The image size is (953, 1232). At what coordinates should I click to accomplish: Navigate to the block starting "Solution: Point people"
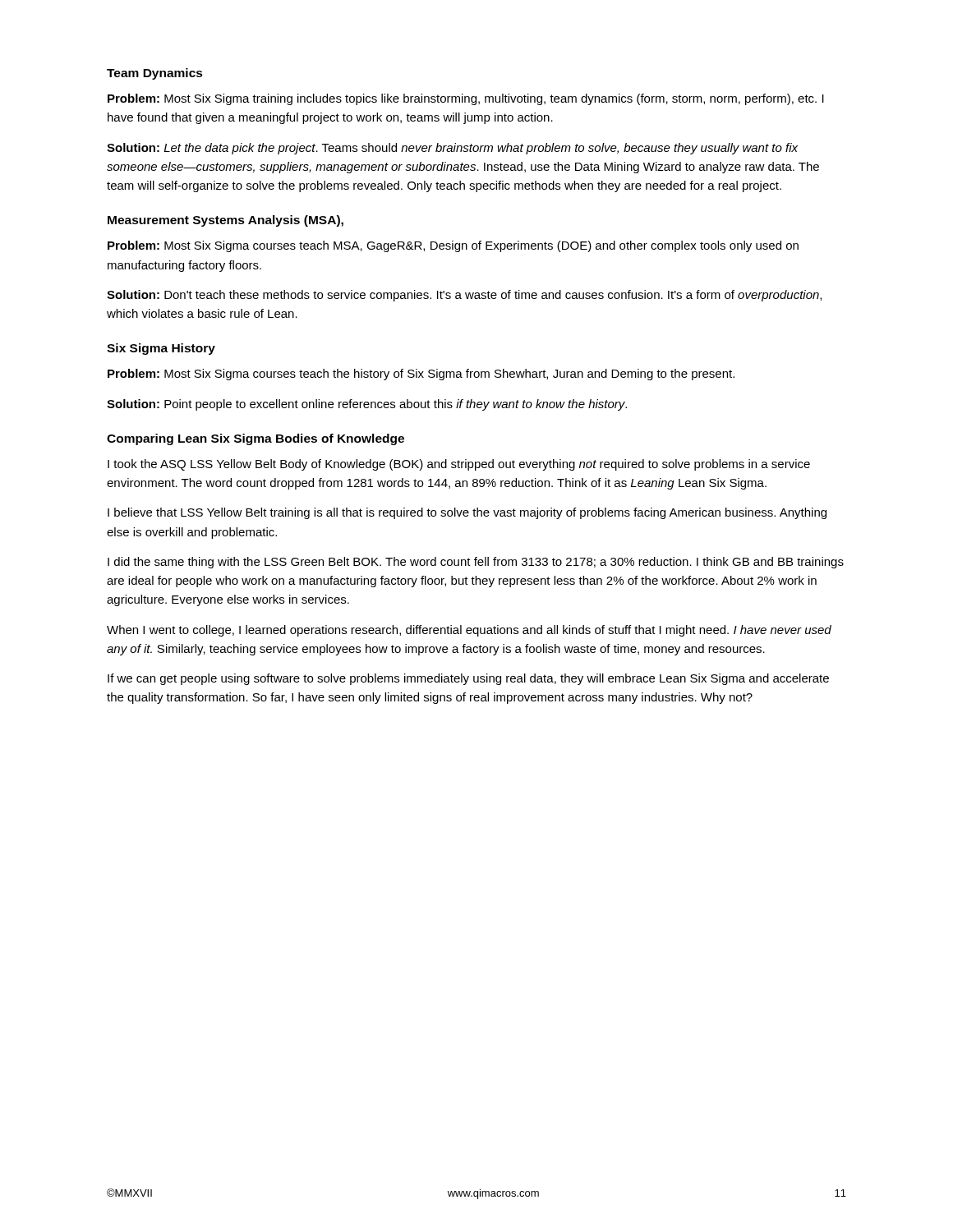point(367,403)
